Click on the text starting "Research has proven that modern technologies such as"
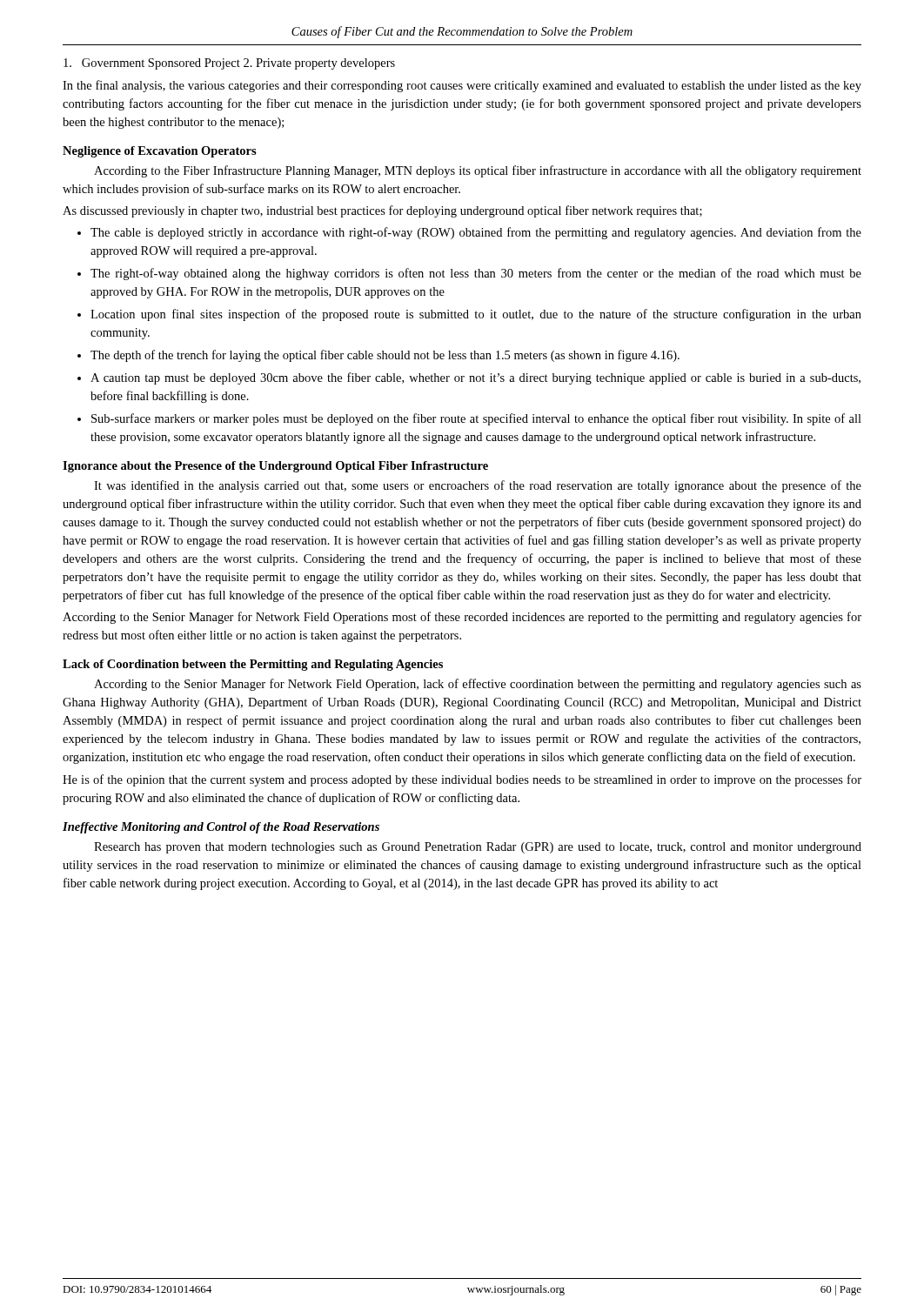This screenshot has width=924, height=1305. [462, 865]
